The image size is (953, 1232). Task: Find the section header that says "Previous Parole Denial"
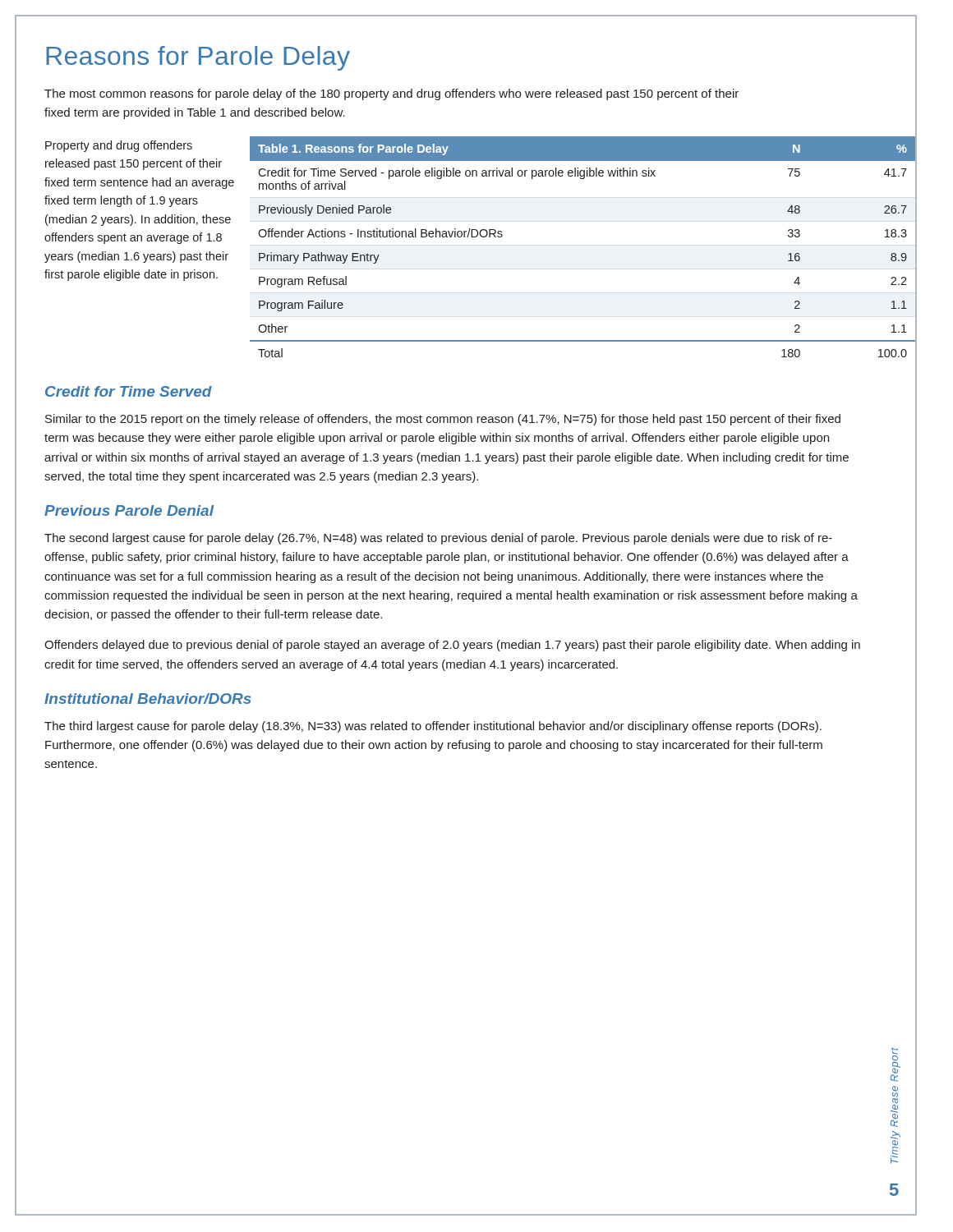[x=129, y=510]
